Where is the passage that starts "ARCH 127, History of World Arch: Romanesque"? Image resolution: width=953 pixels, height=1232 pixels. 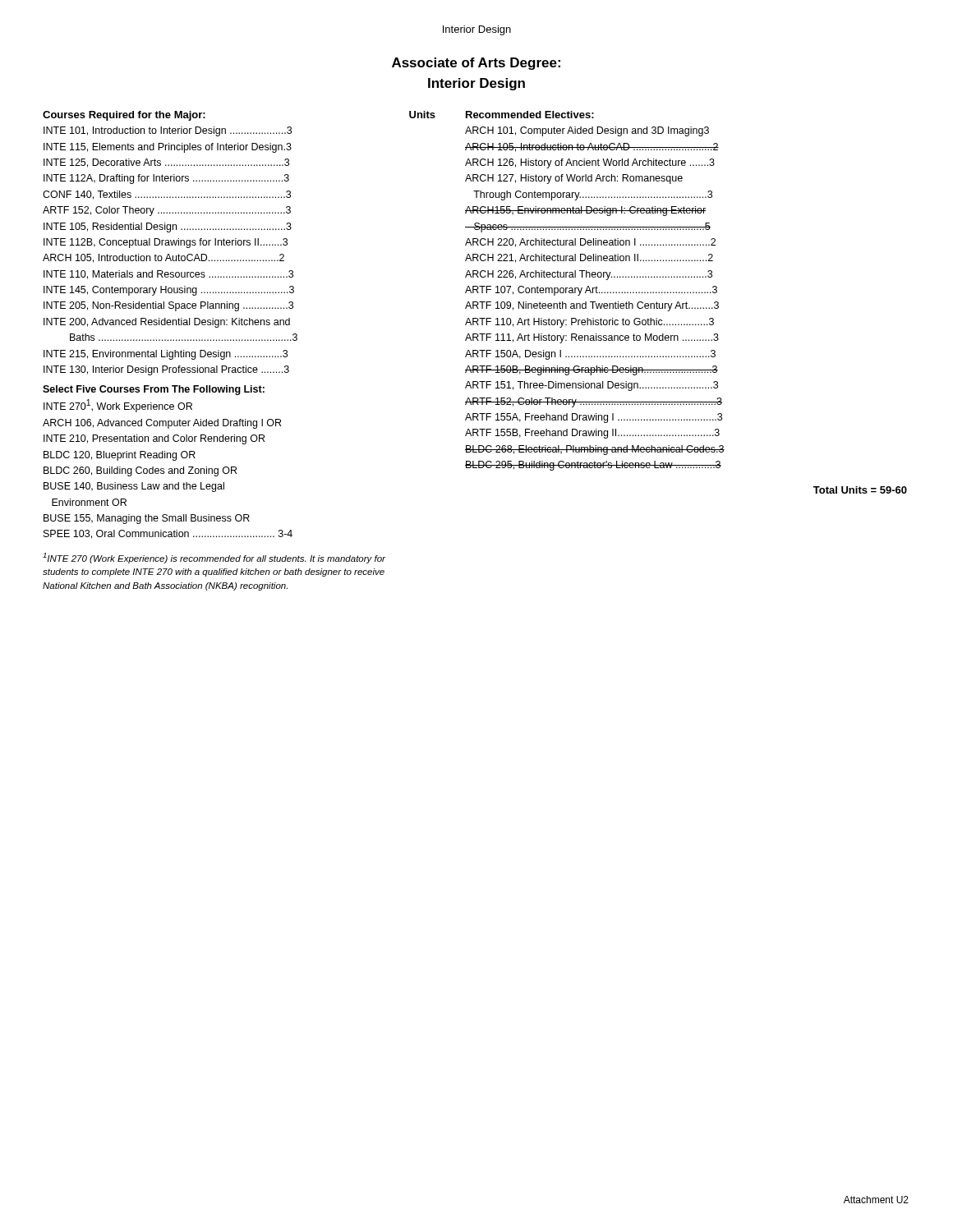tap(589, 187)
